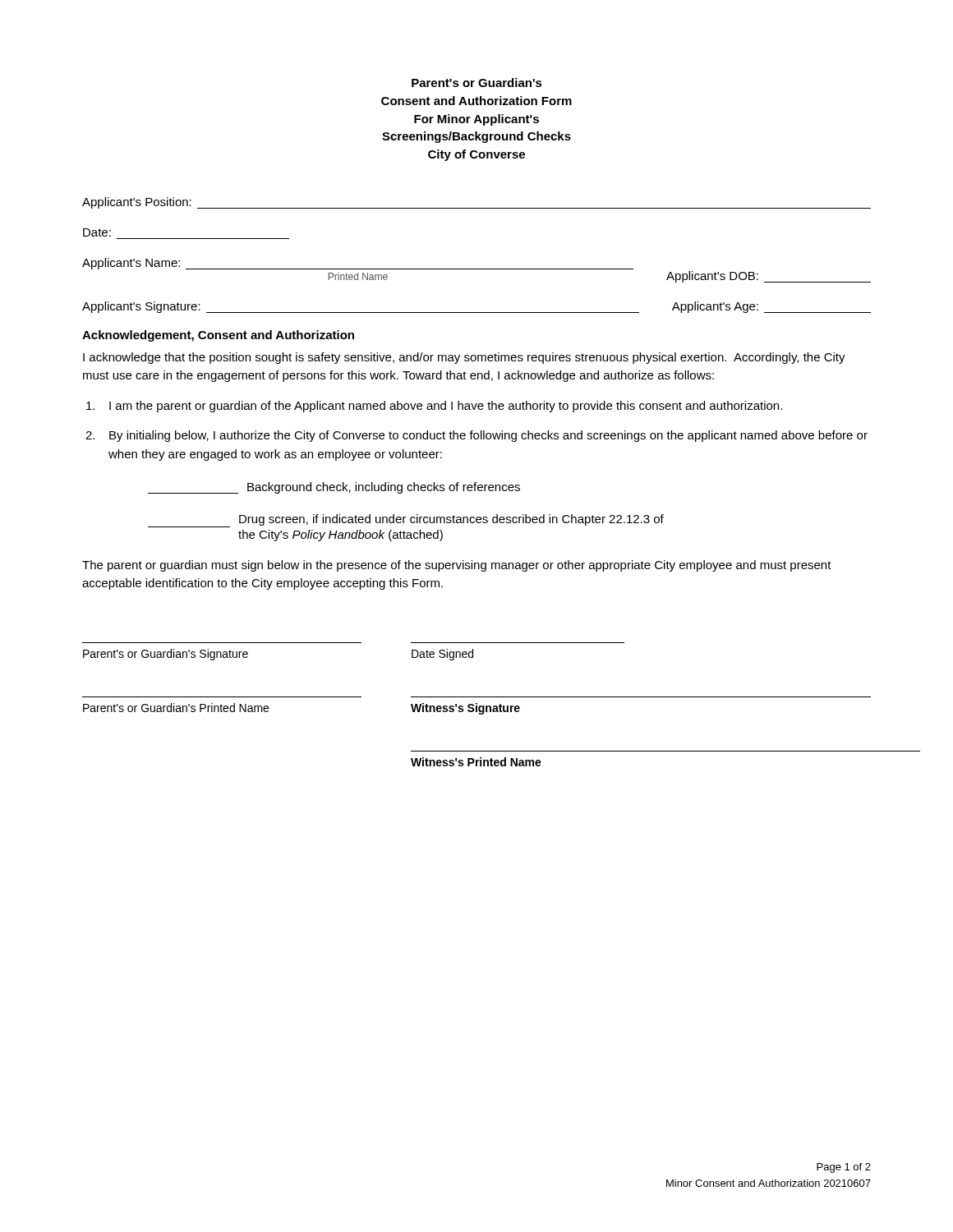This screenshot has width=953, height=1232.
Task: Locate the text block that reads "The parent or"
Action: [457, 574]
